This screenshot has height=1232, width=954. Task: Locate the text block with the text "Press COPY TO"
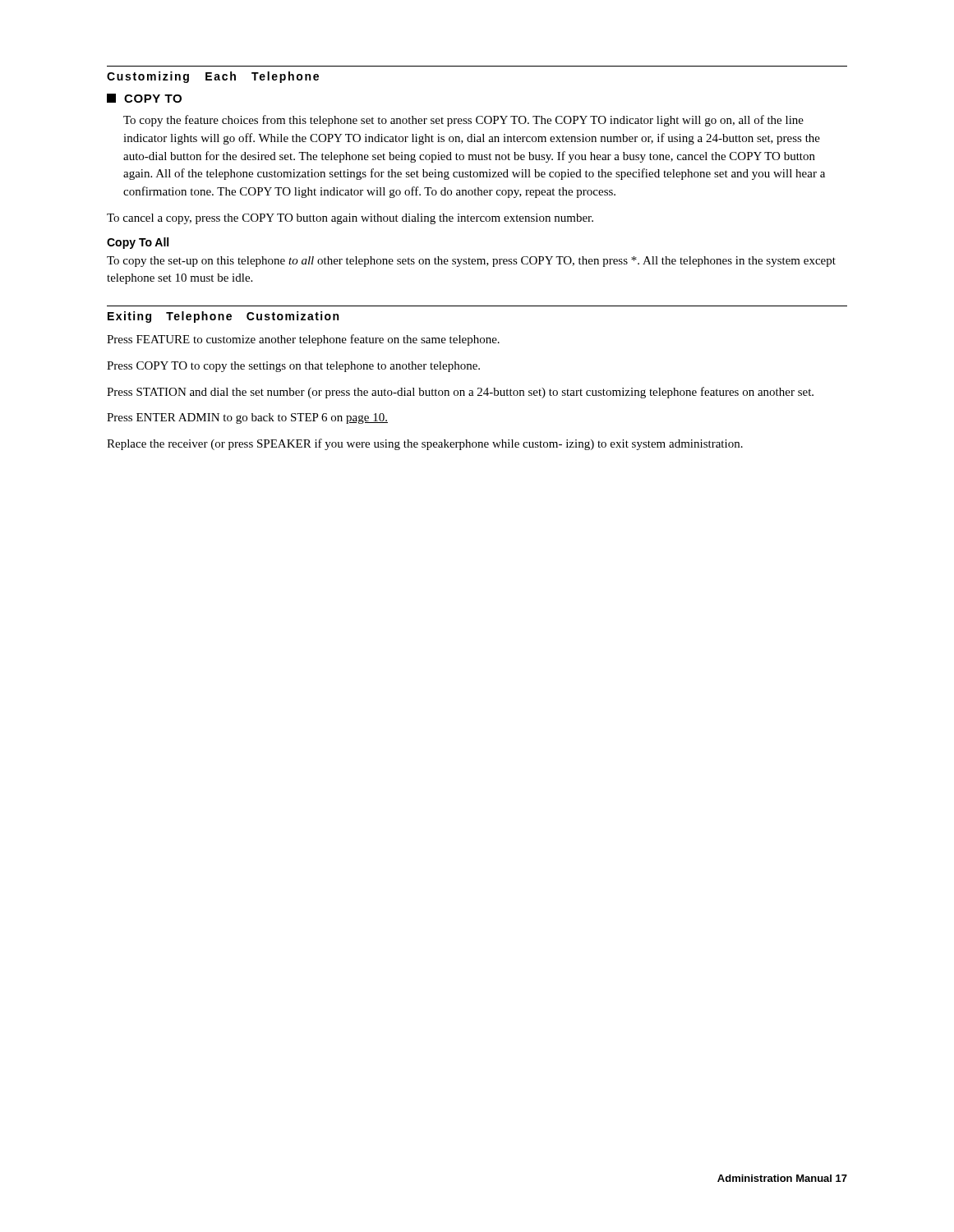(x=294, y=365)
